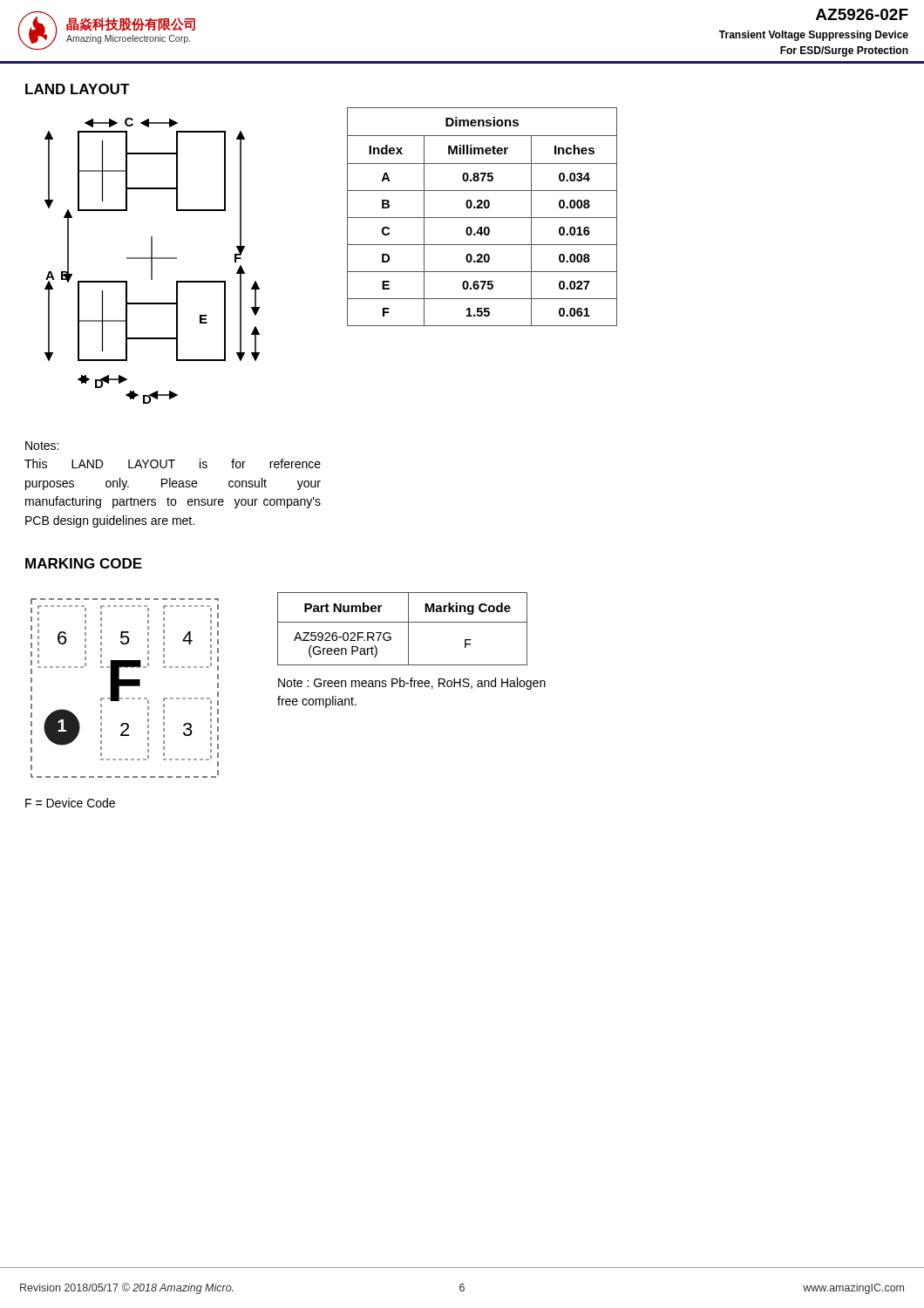Locate the table with the text "Marking Code"

(417, 628)
